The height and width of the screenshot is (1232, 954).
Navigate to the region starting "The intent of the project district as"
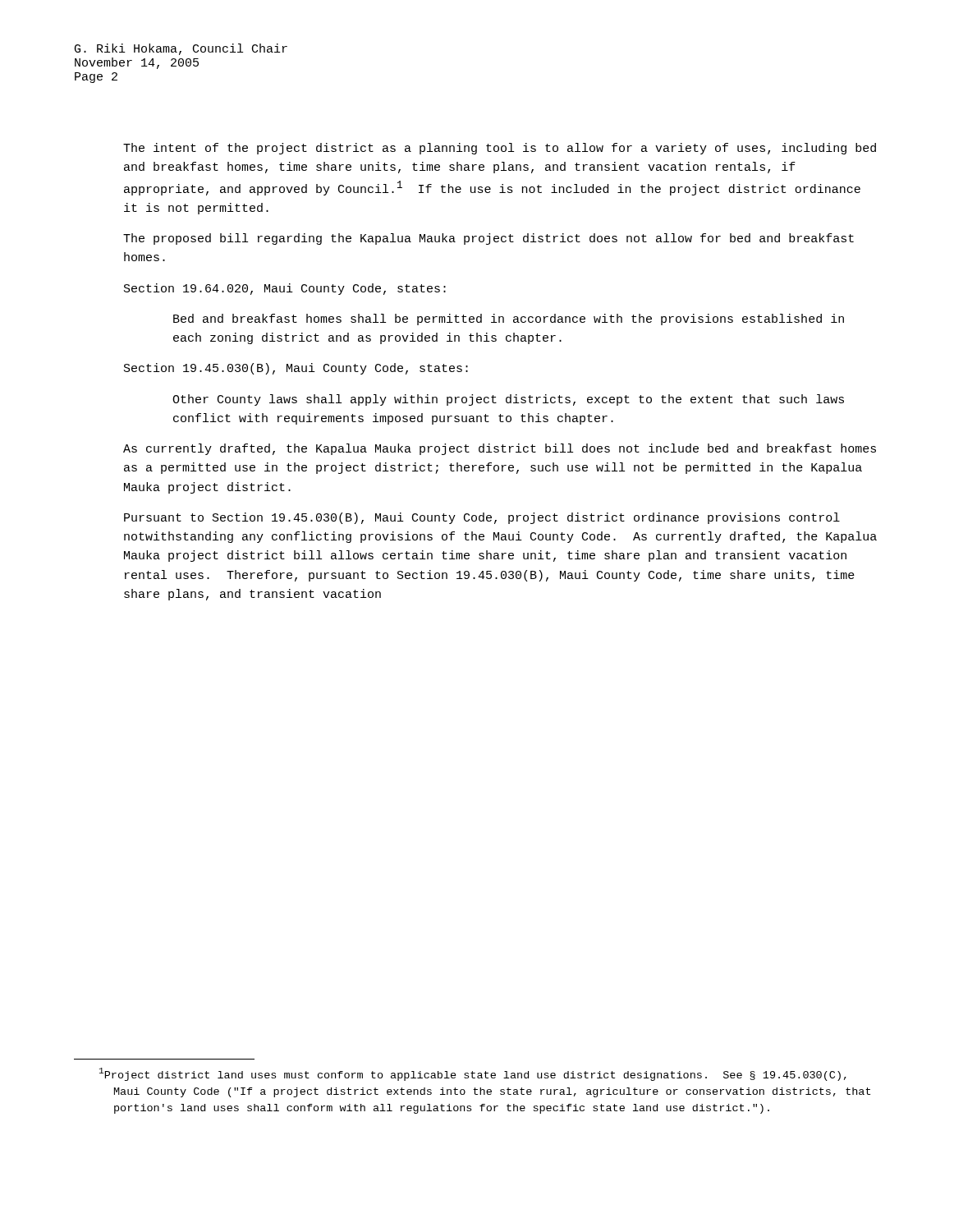pos(500,179)
